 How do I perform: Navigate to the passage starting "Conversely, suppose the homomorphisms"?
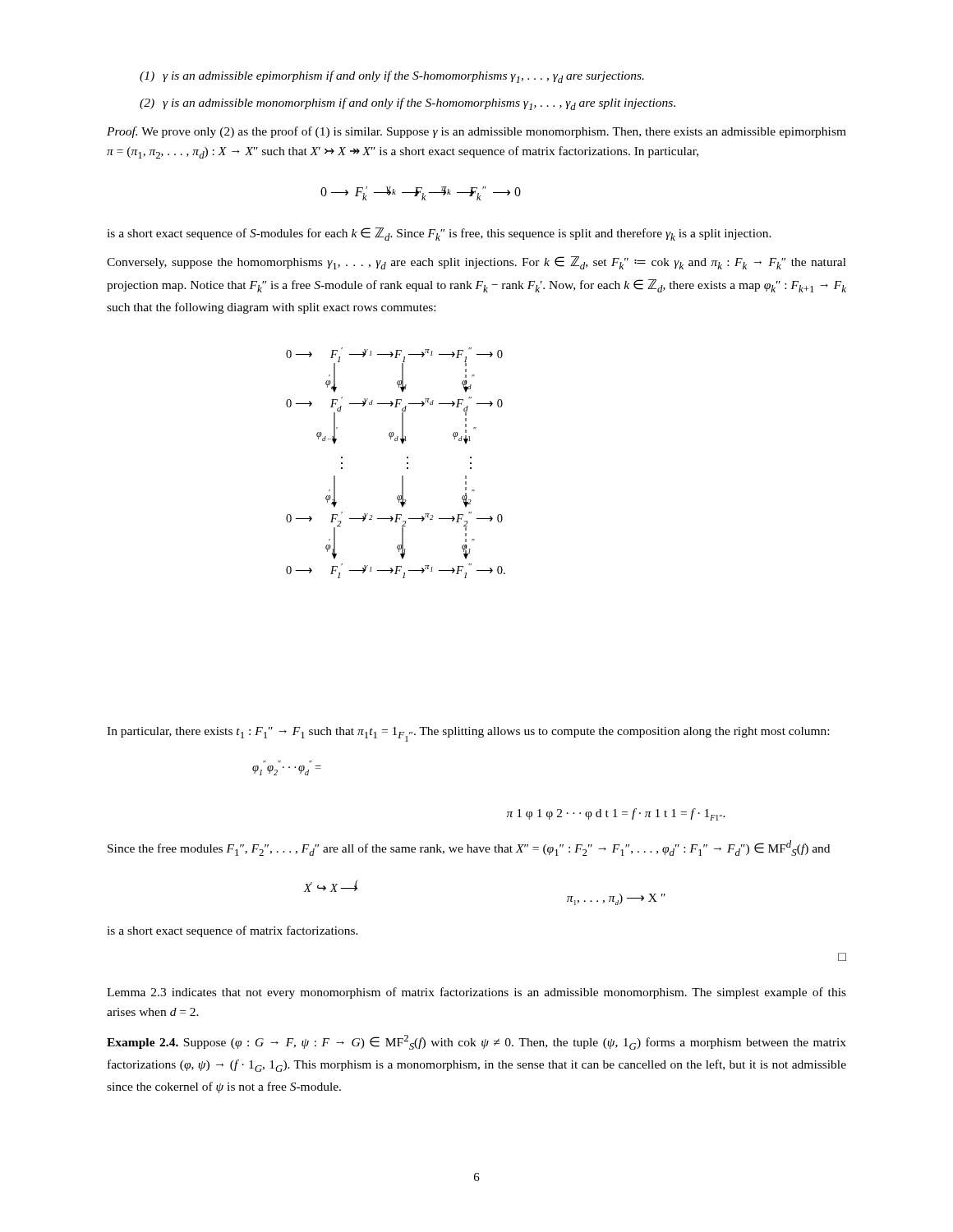[x=476, y=284]
